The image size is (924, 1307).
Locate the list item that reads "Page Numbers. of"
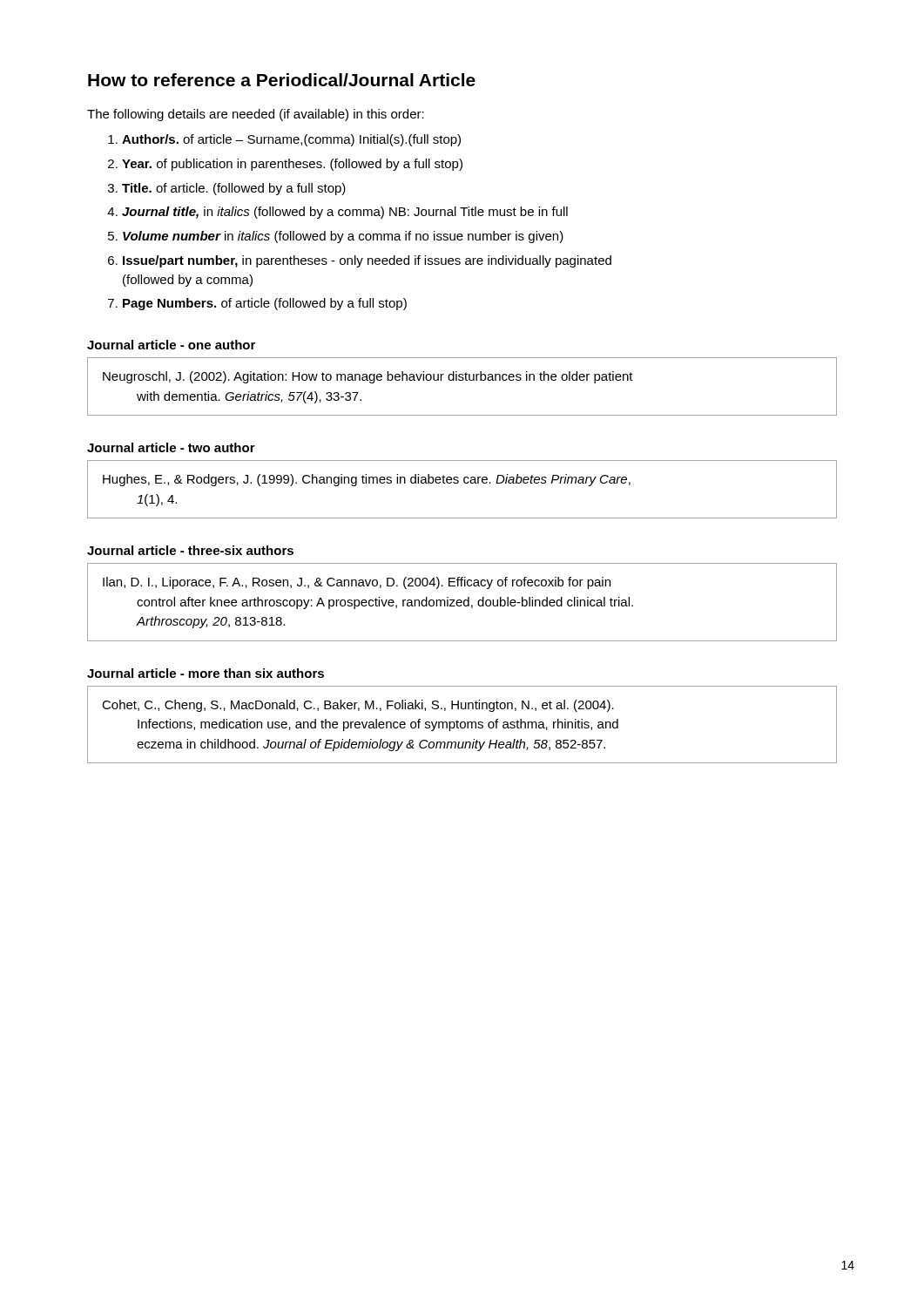tap(265, 303)
